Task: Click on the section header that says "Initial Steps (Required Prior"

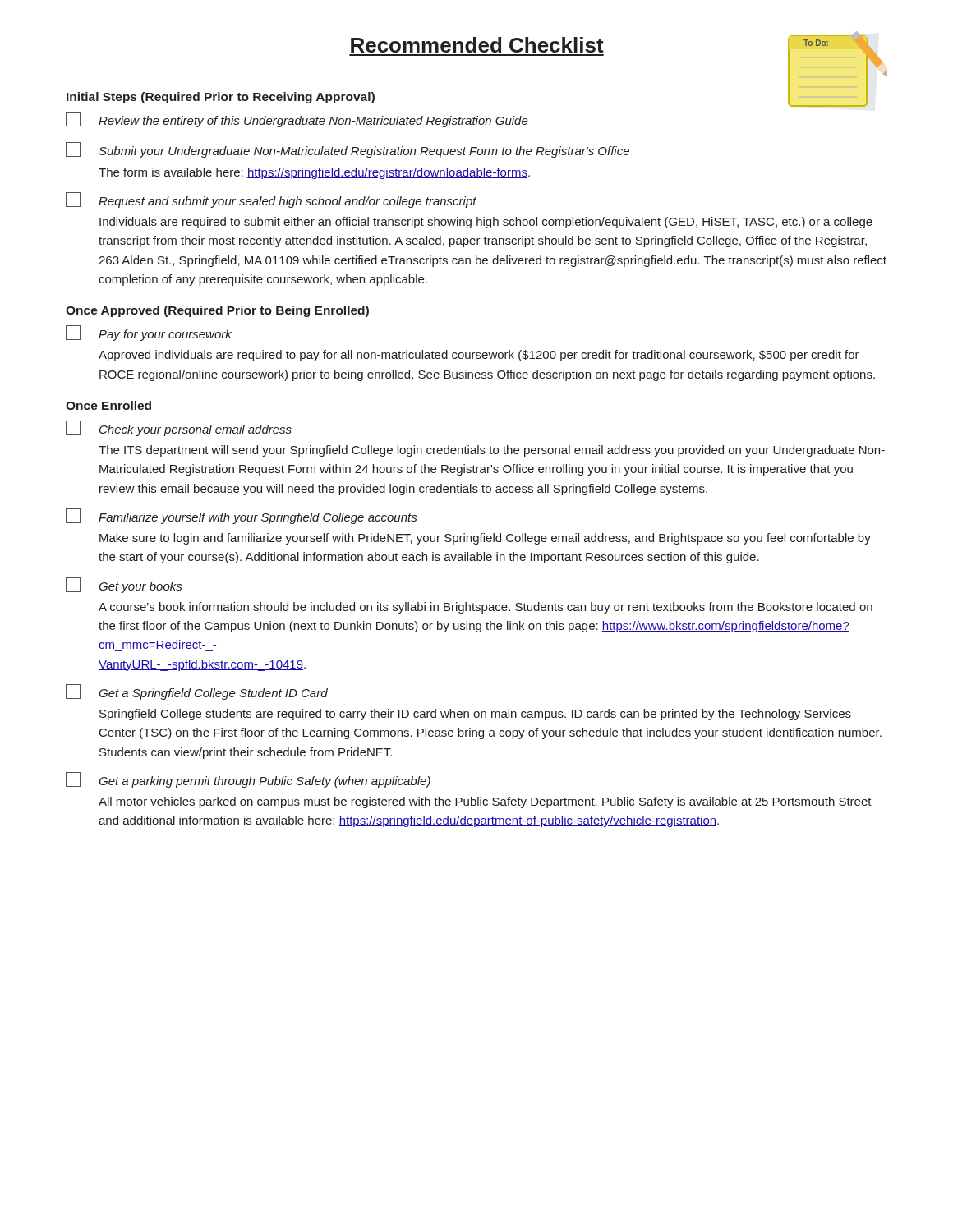Action: click(x=220, y=97)
